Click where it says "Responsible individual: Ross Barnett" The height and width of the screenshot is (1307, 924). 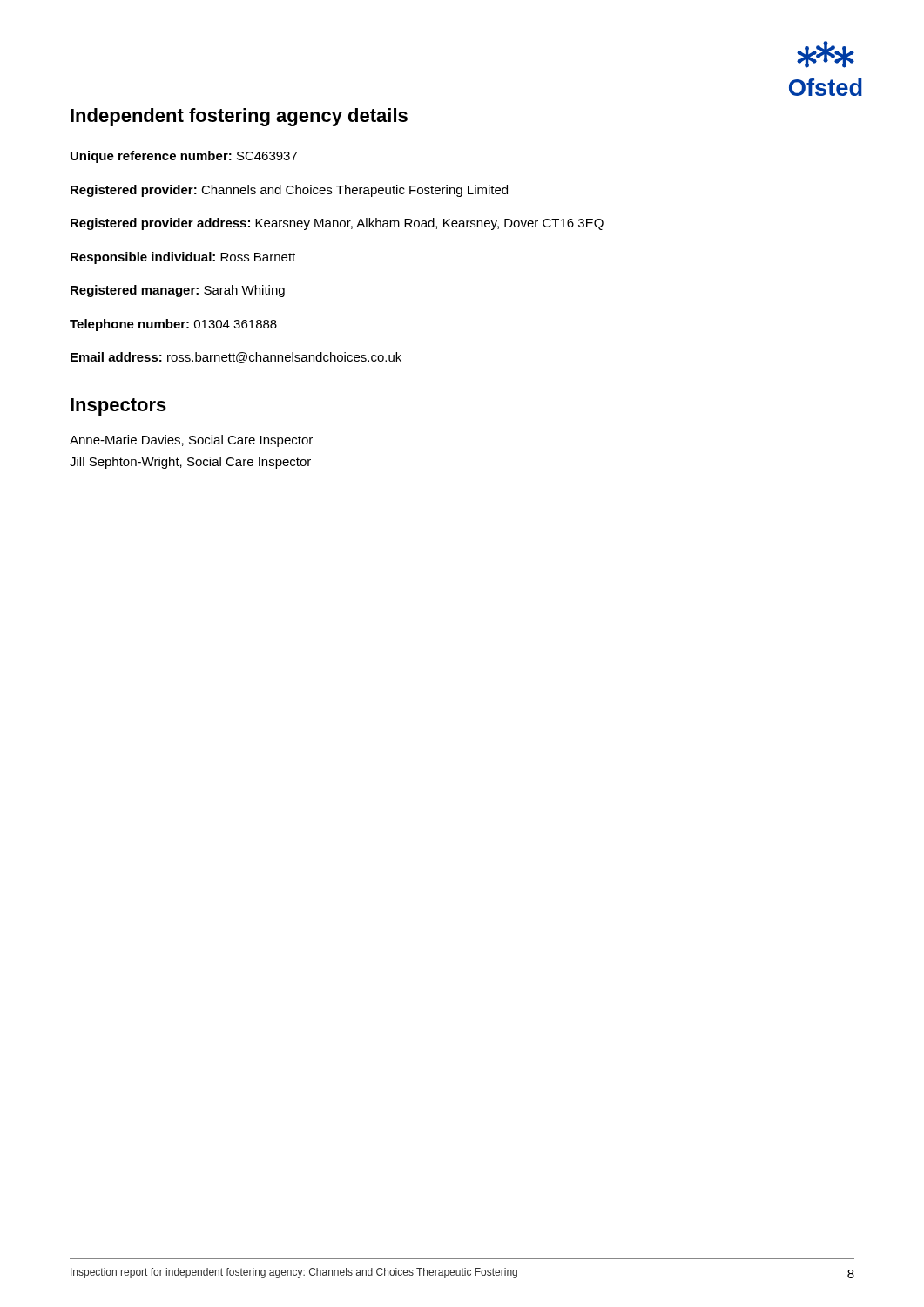tap(183, 256)
